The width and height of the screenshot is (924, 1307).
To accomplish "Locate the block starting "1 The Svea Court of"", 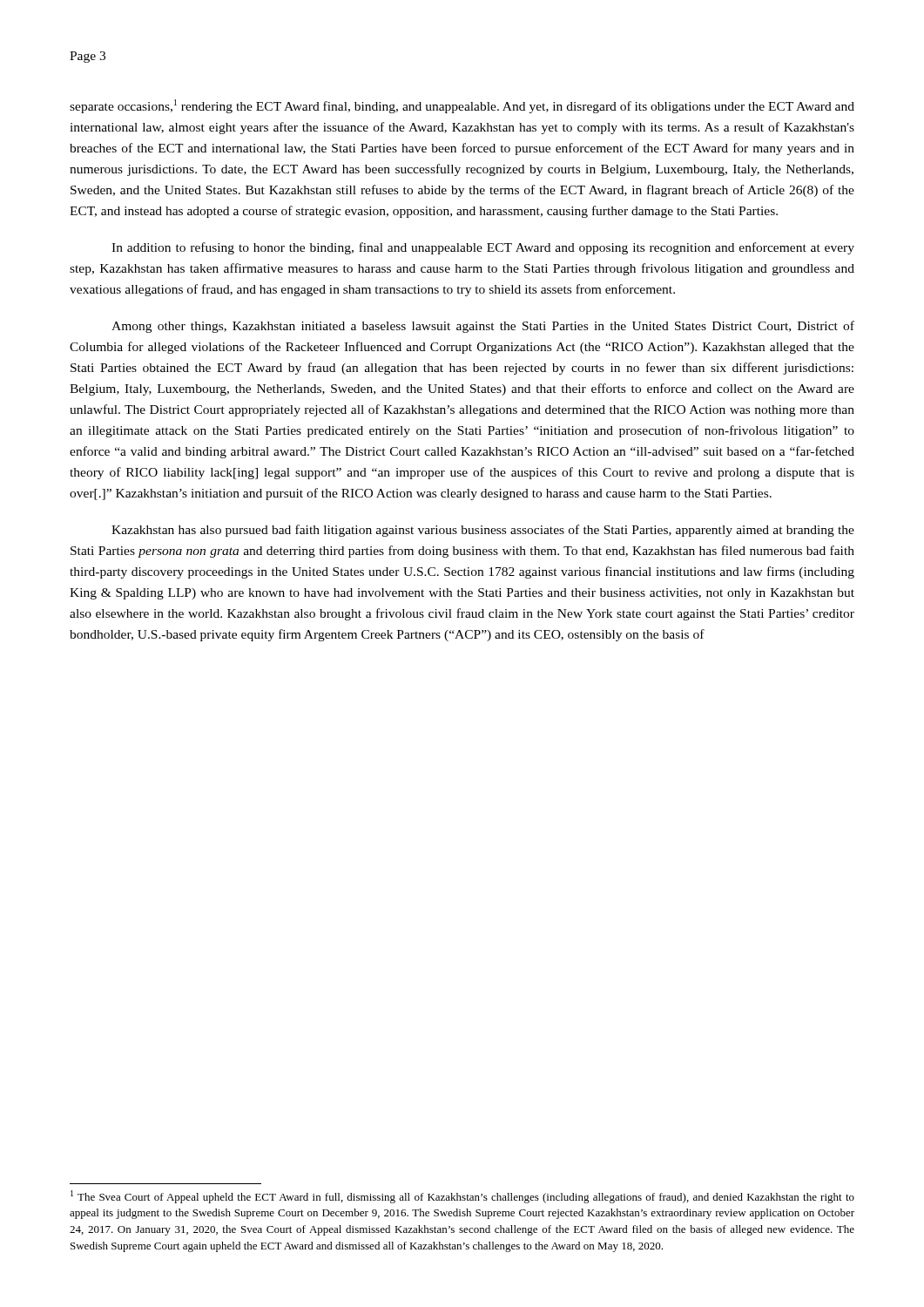I will coord(462,1221).
